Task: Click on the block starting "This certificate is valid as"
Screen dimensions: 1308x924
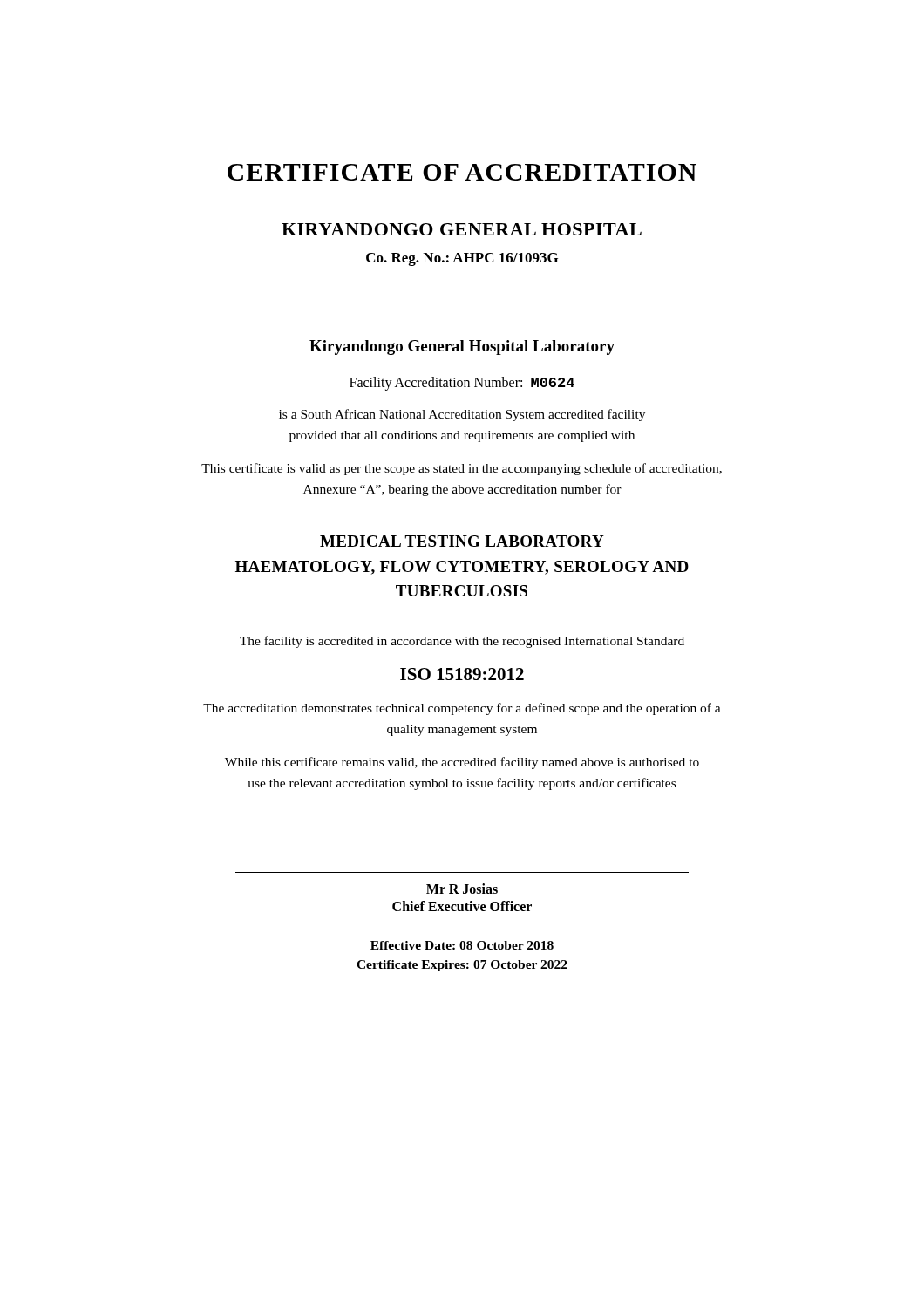Action: (462, 478)
